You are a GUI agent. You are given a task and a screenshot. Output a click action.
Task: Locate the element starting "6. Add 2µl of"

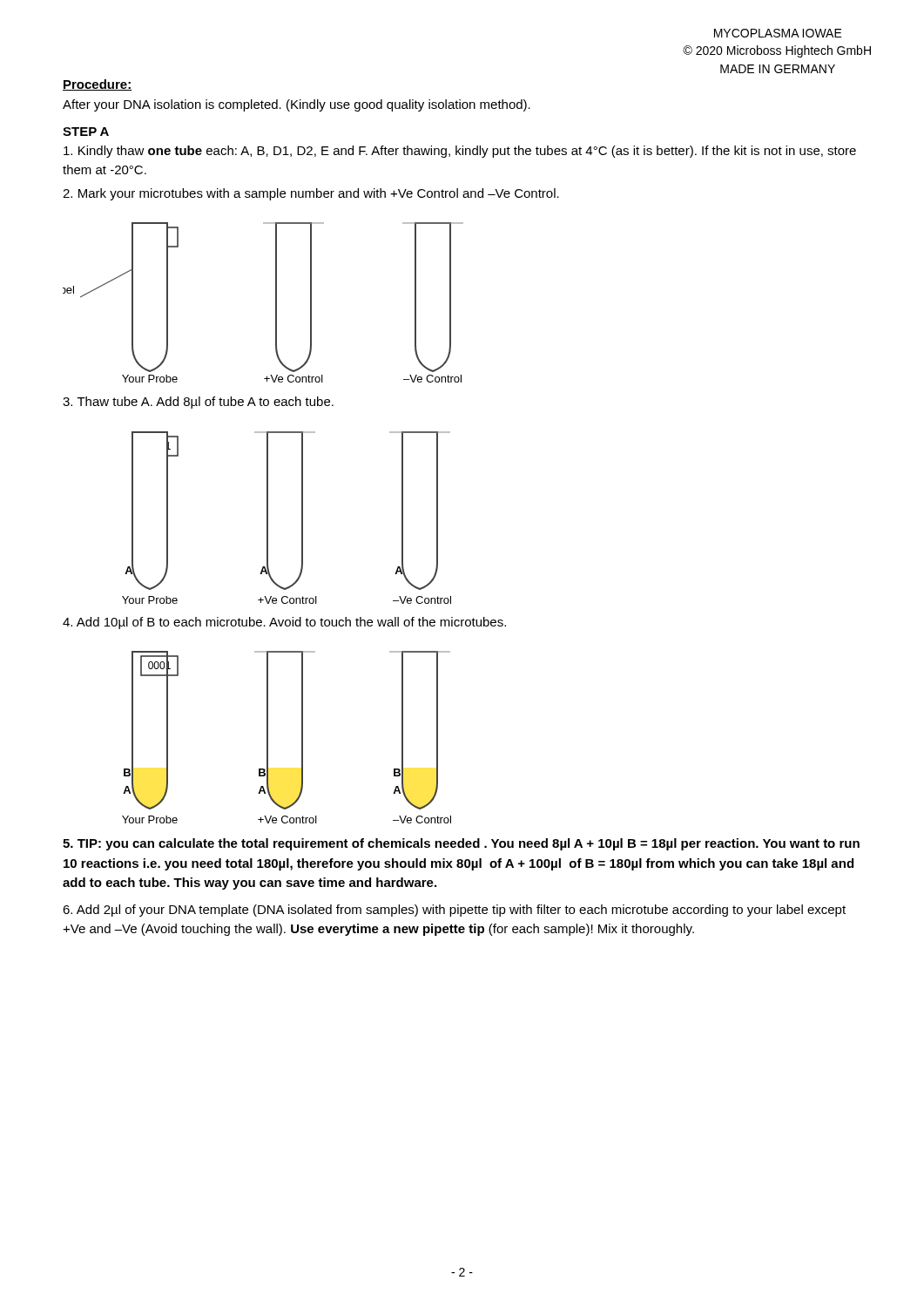click(x=454, y=919)
